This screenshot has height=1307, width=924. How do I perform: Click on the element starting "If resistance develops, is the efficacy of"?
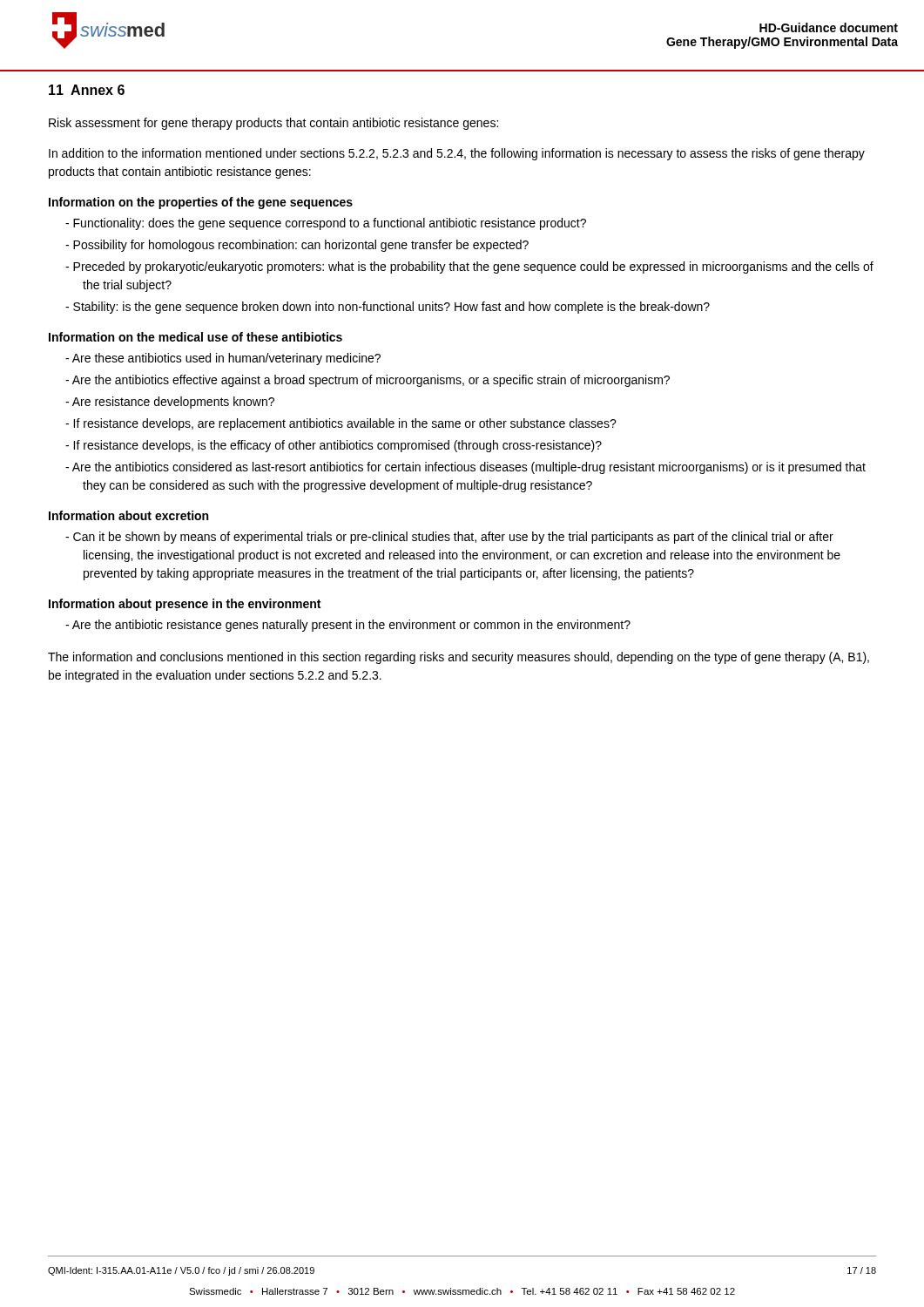coord(337,445)
